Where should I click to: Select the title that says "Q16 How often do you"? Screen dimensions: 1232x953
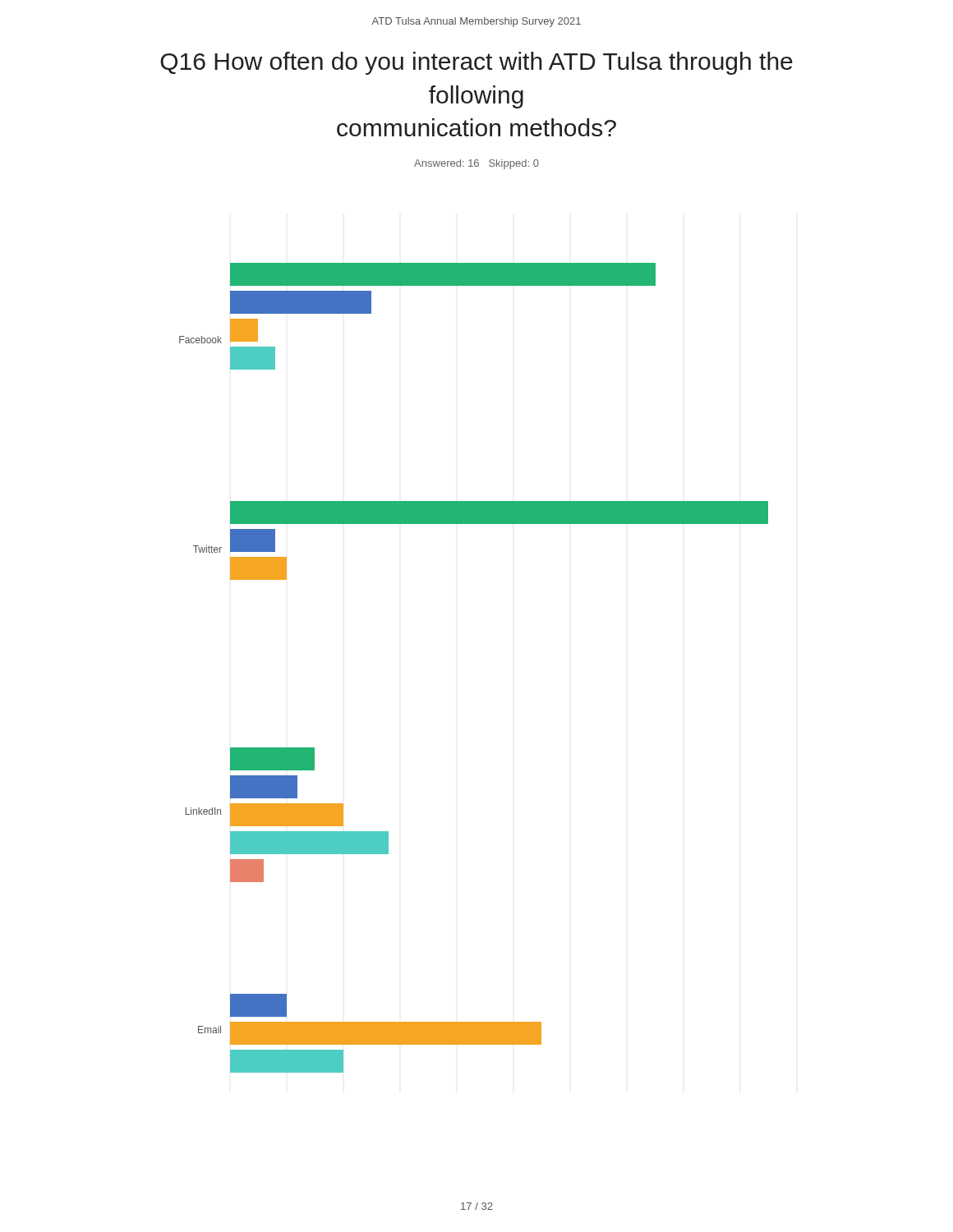click(x=476, y=95)
